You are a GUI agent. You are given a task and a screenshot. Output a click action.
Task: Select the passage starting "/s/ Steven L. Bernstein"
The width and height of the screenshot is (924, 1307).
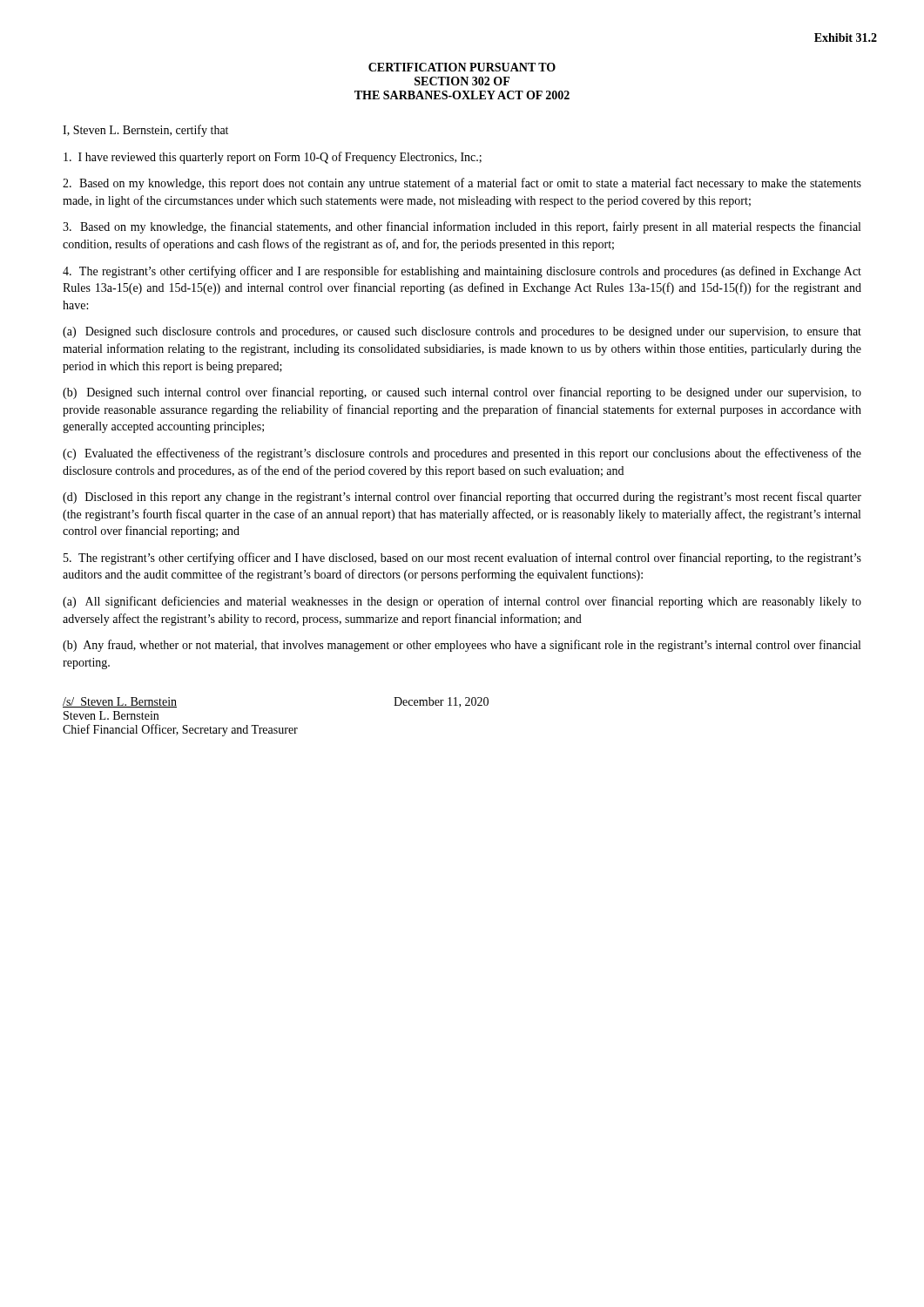pyautogui.click(x=202, y=717)
